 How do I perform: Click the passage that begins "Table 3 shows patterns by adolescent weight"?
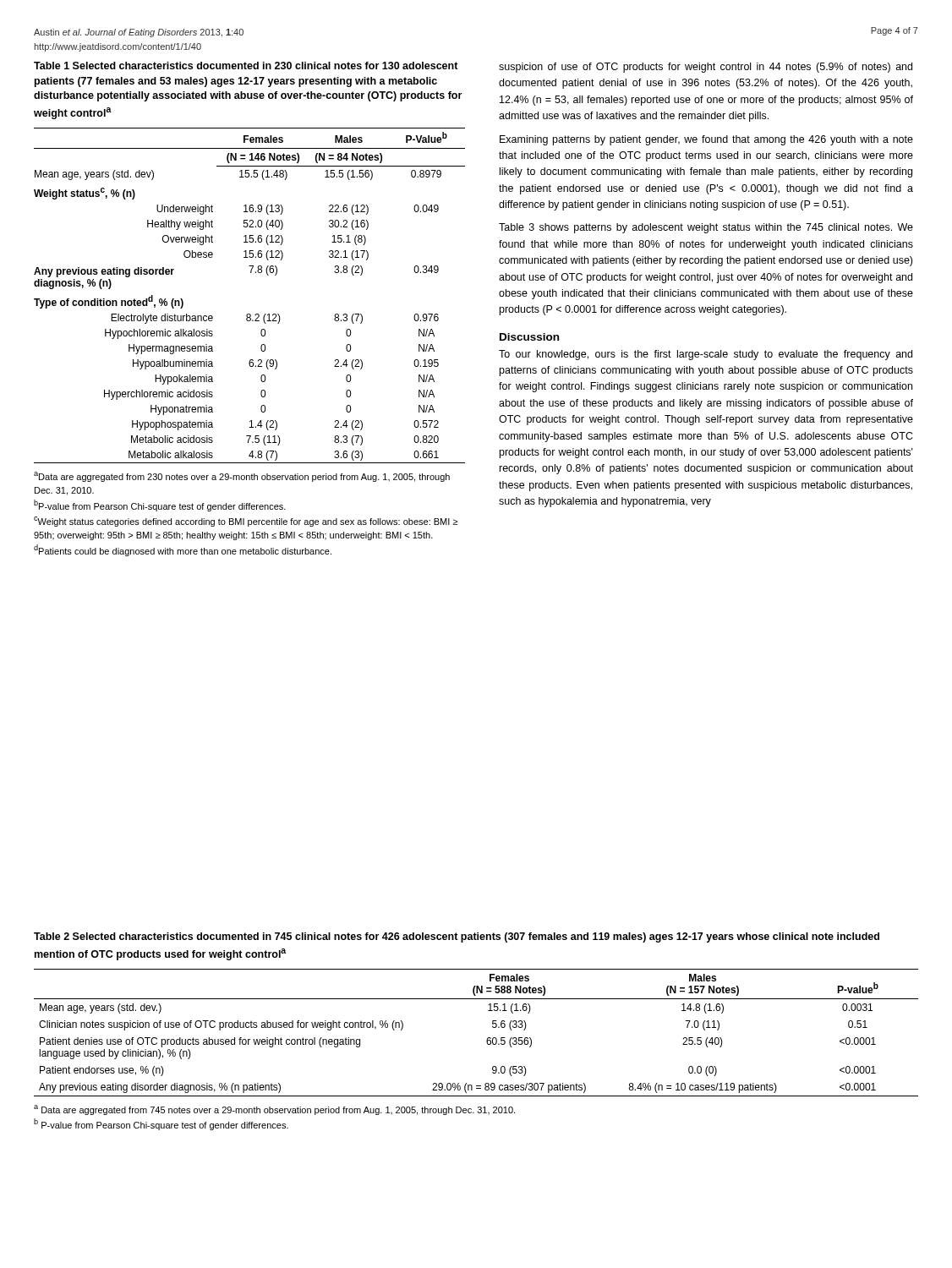[x=706, y=269]
